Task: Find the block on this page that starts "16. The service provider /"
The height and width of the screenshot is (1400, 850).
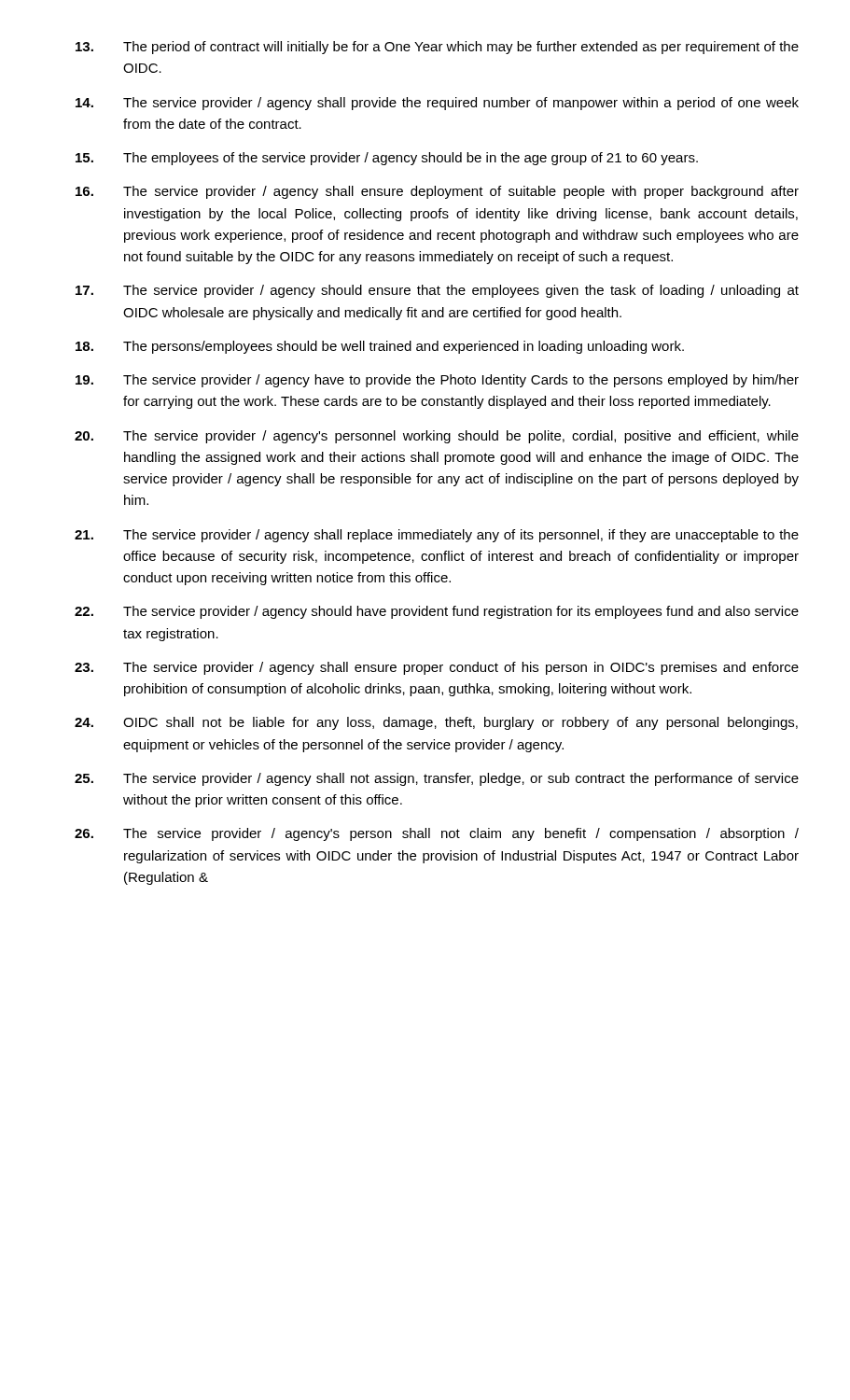Action: (437, 224)
